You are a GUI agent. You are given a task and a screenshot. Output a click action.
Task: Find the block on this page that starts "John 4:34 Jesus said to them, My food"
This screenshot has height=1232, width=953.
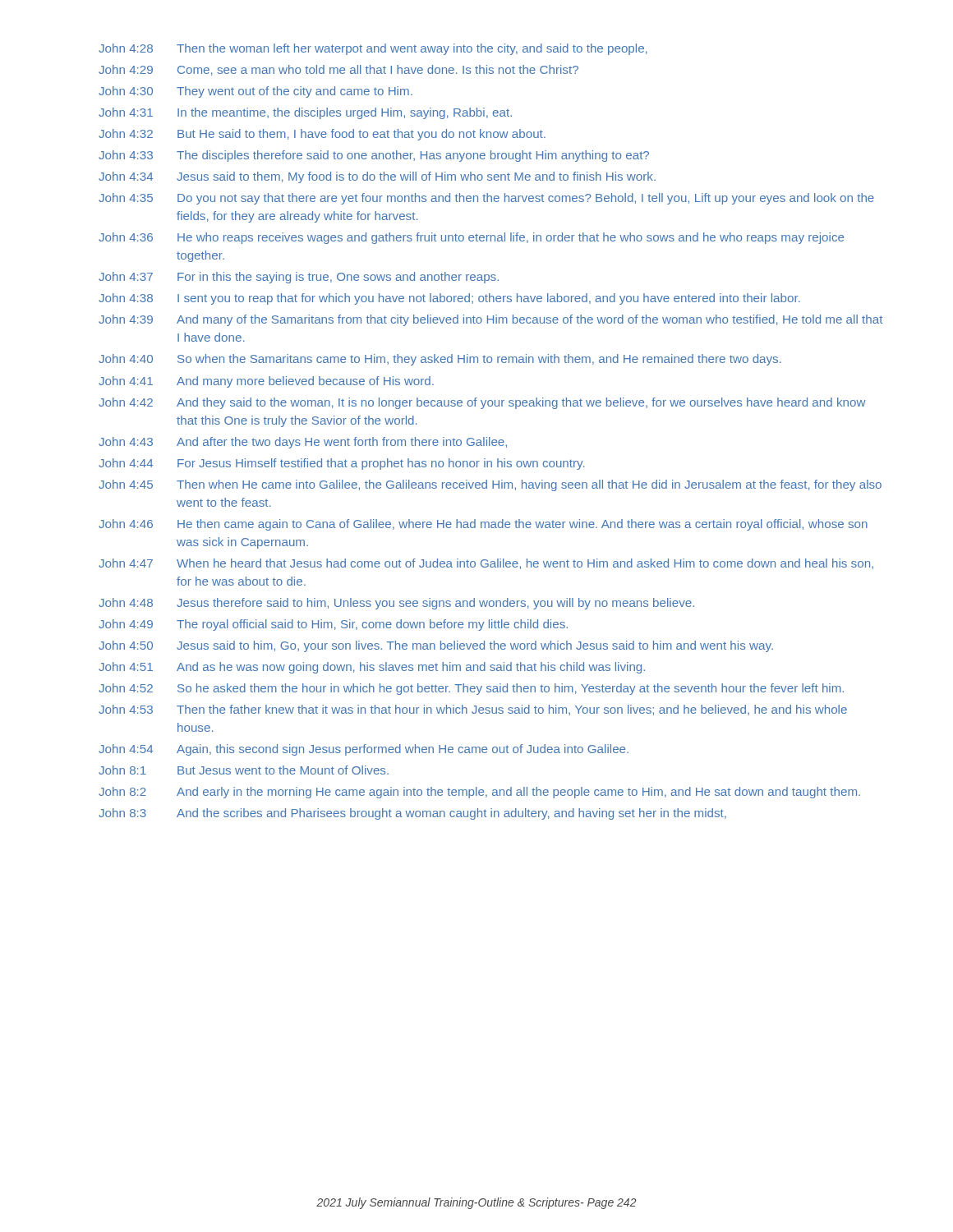click(493, 177)
